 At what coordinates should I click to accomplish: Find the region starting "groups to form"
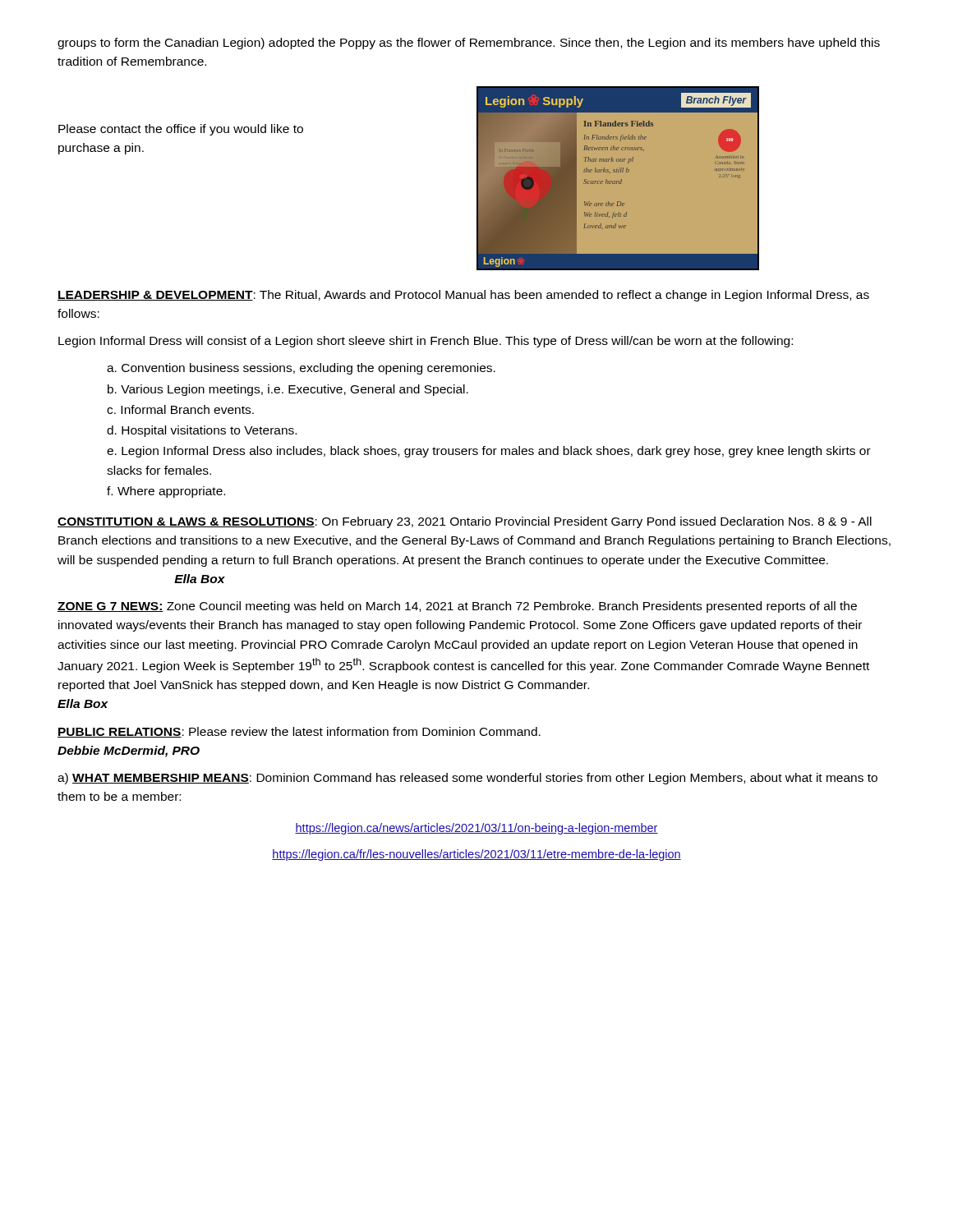tap(469, 52)
